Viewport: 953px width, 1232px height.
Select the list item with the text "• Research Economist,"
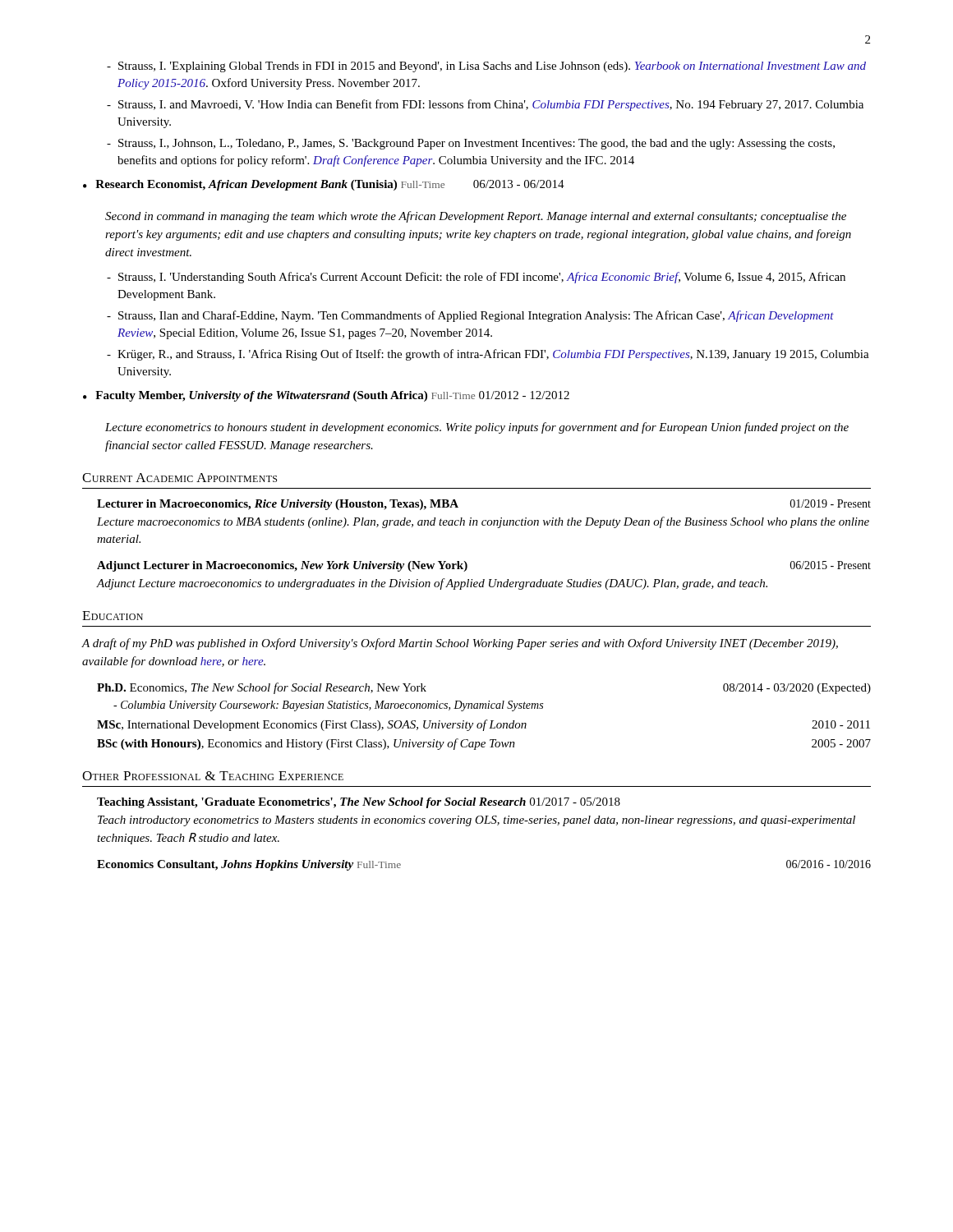coord(476,187)
